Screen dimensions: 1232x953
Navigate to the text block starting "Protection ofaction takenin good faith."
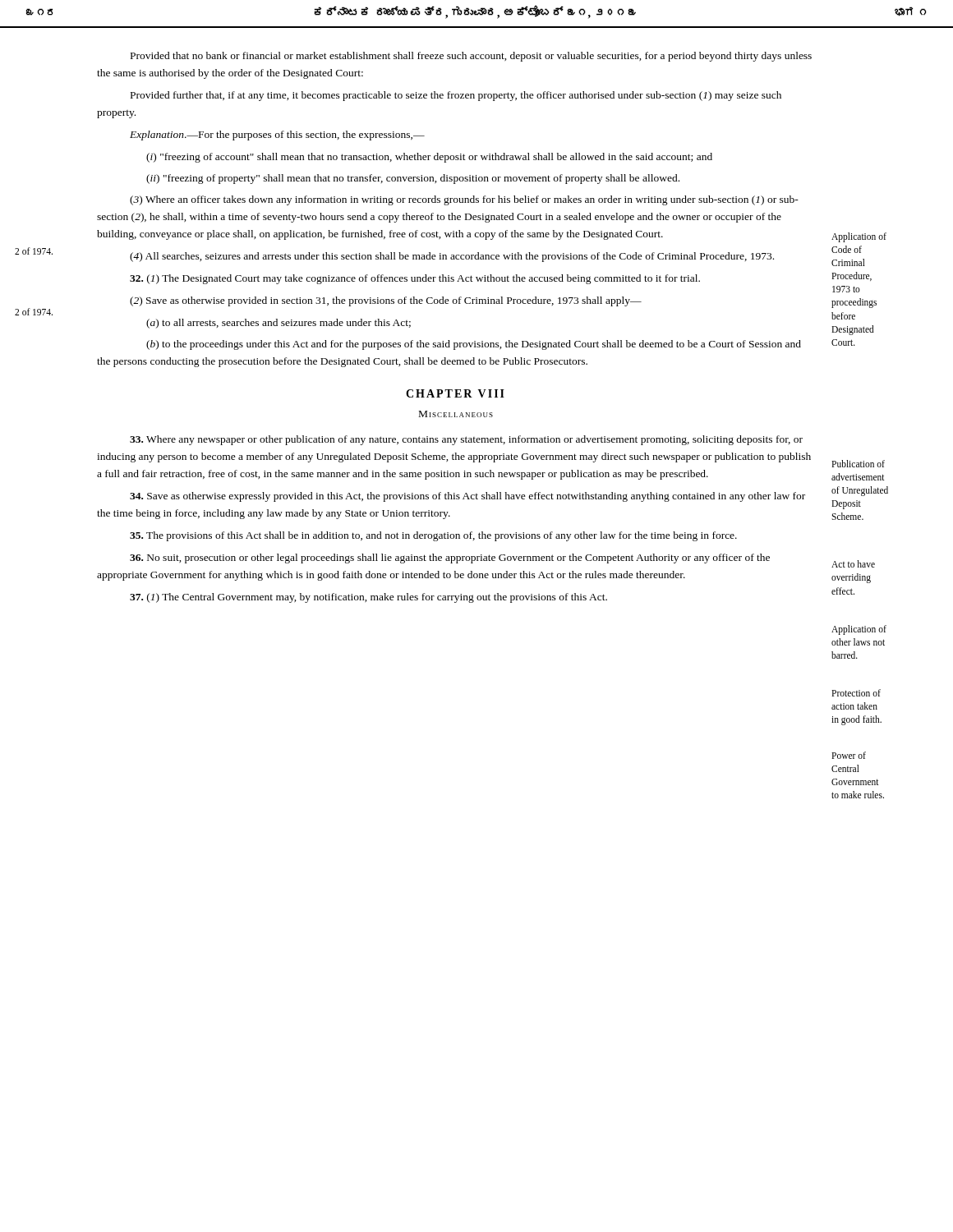857,706
